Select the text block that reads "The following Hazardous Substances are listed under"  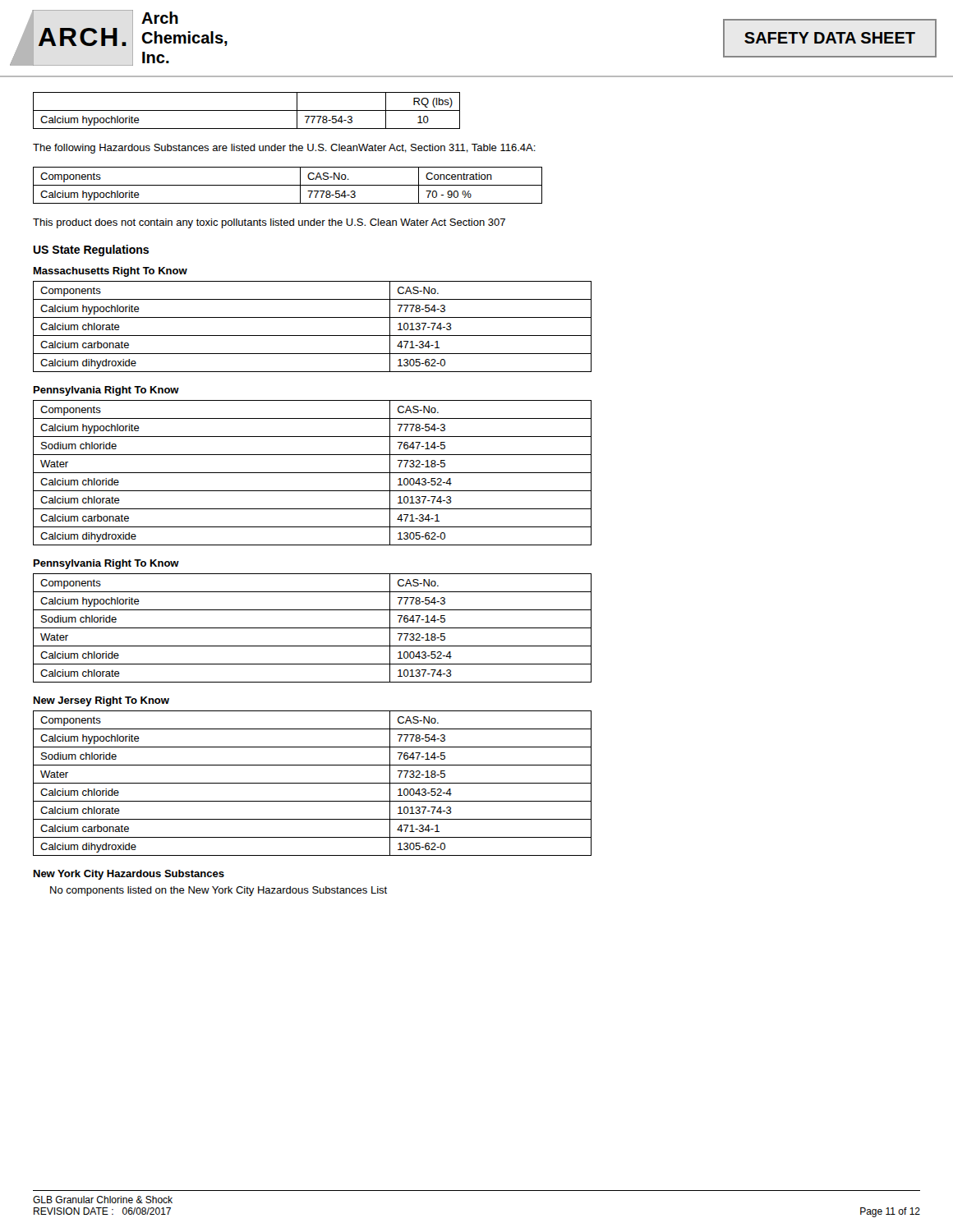coord(284,147)
